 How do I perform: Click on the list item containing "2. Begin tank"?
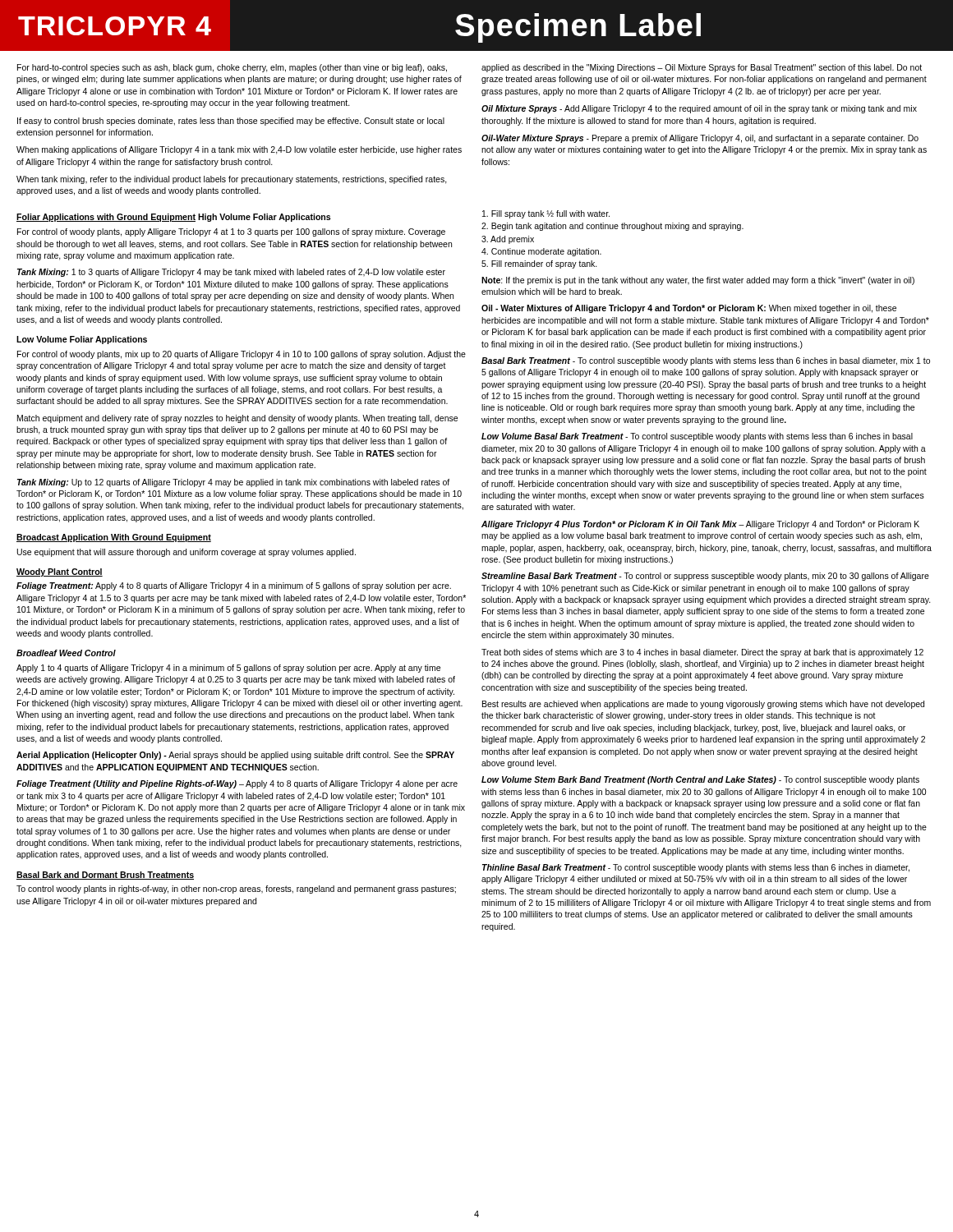pyautogui.click(x=613, y=226)
